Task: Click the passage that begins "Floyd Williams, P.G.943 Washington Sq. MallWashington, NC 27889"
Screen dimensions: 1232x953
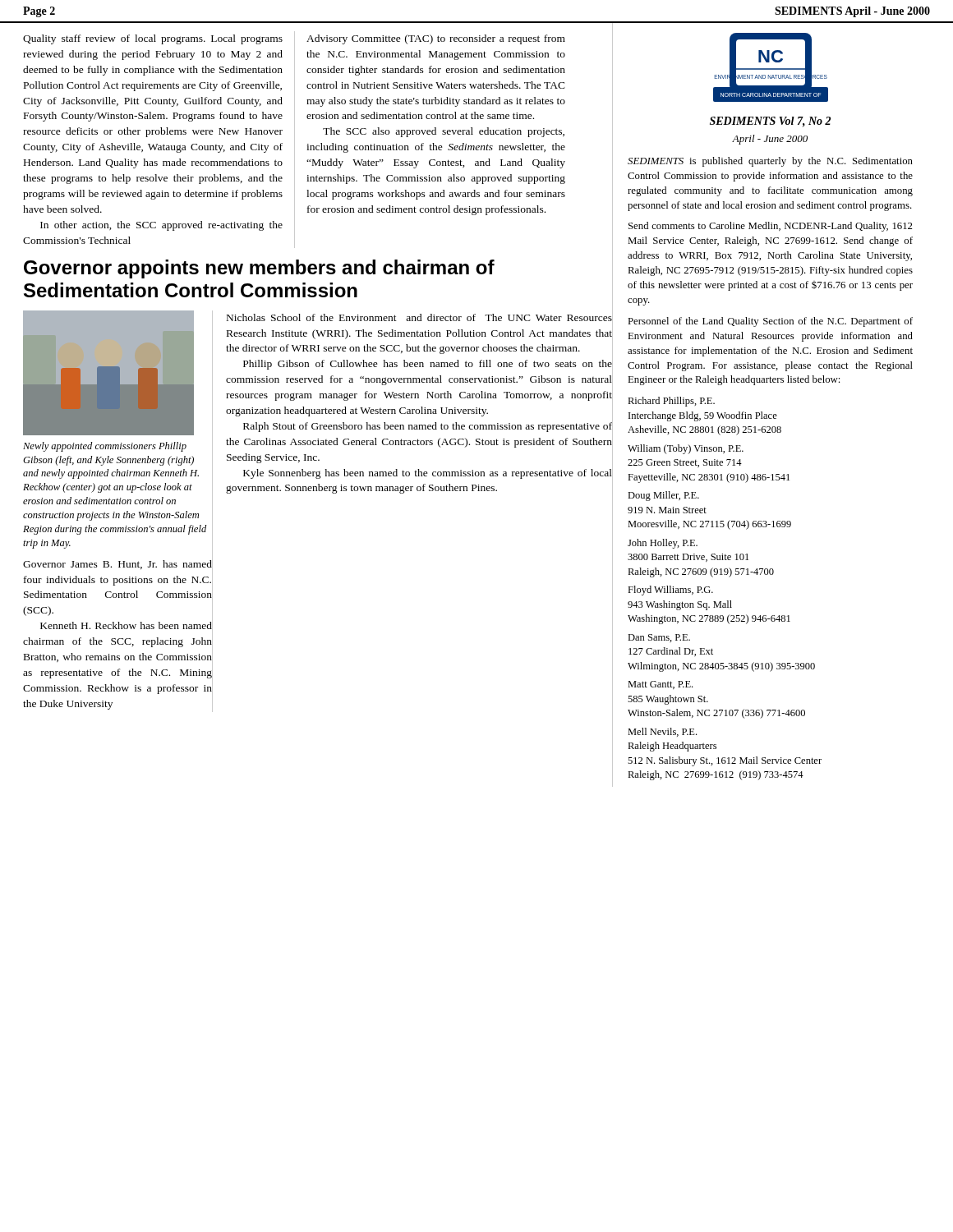Action: click(x=770, y=605)
